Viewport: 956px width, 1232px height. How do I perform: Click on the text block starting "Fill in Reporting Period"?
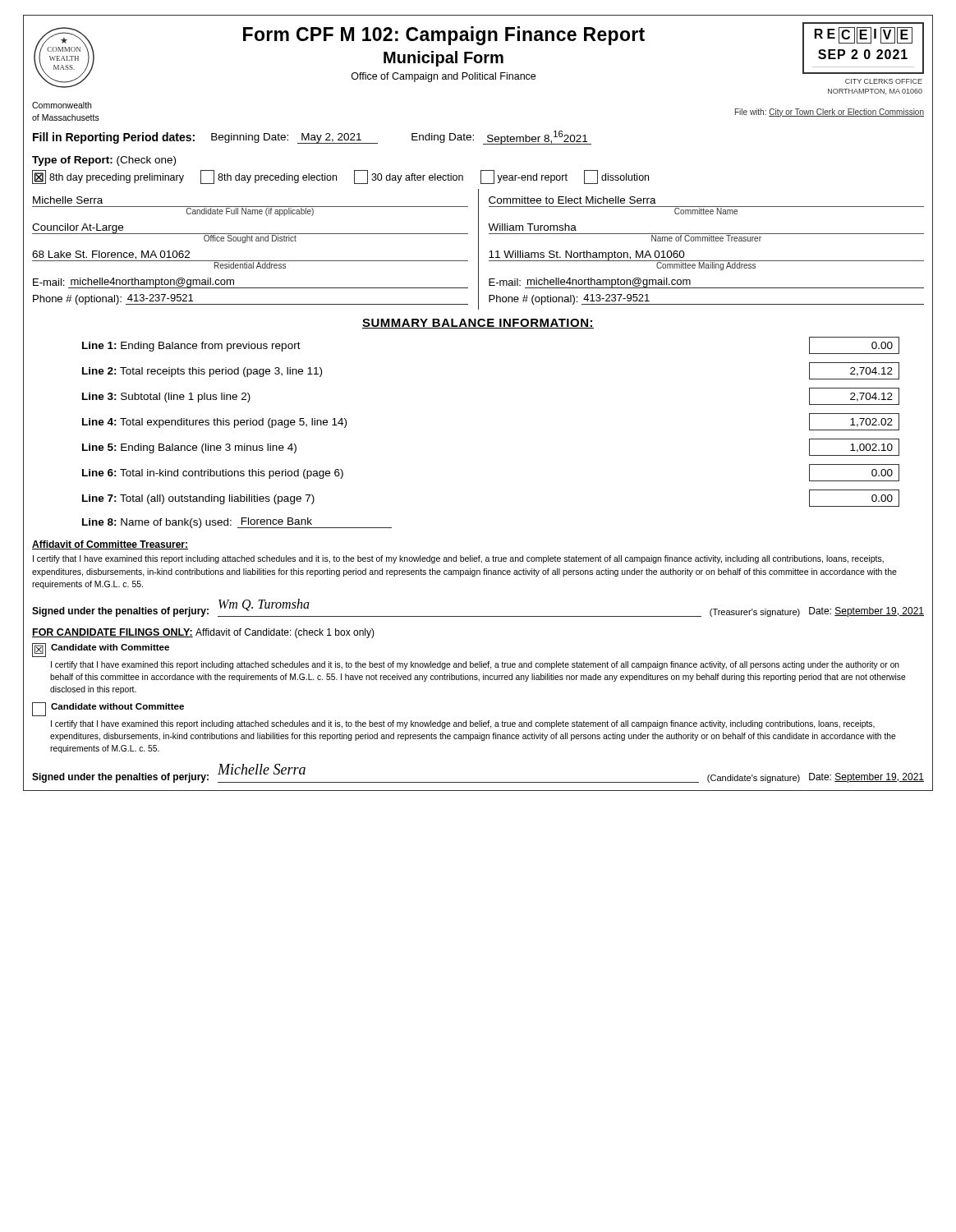tap(312, 137)
